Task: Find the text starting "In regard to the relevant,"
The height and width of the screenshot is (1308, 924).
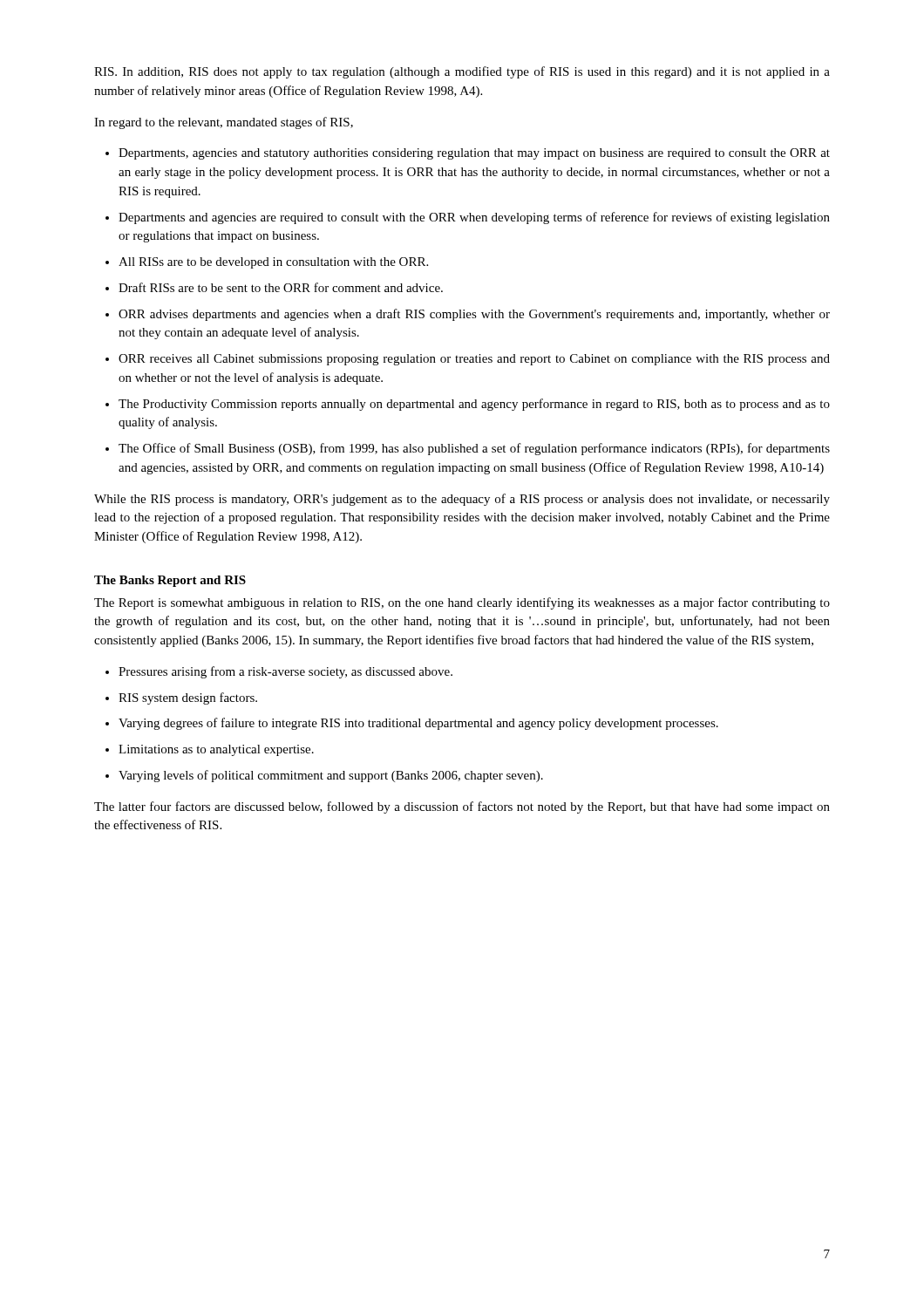Action: [224, 123]
